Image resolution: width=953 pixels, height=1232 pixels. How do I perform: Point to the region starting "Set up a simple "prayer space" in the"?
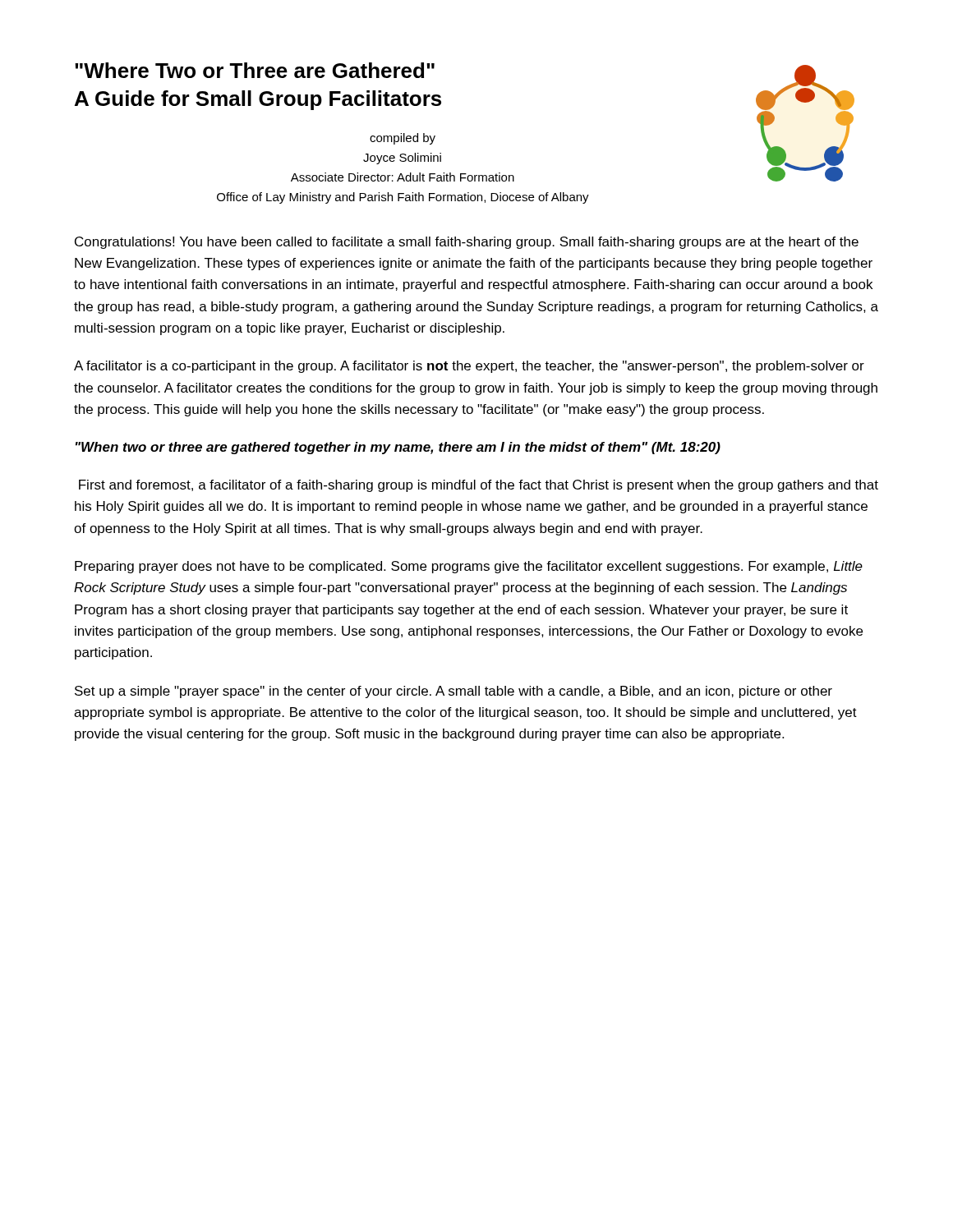tap(476, 713)
